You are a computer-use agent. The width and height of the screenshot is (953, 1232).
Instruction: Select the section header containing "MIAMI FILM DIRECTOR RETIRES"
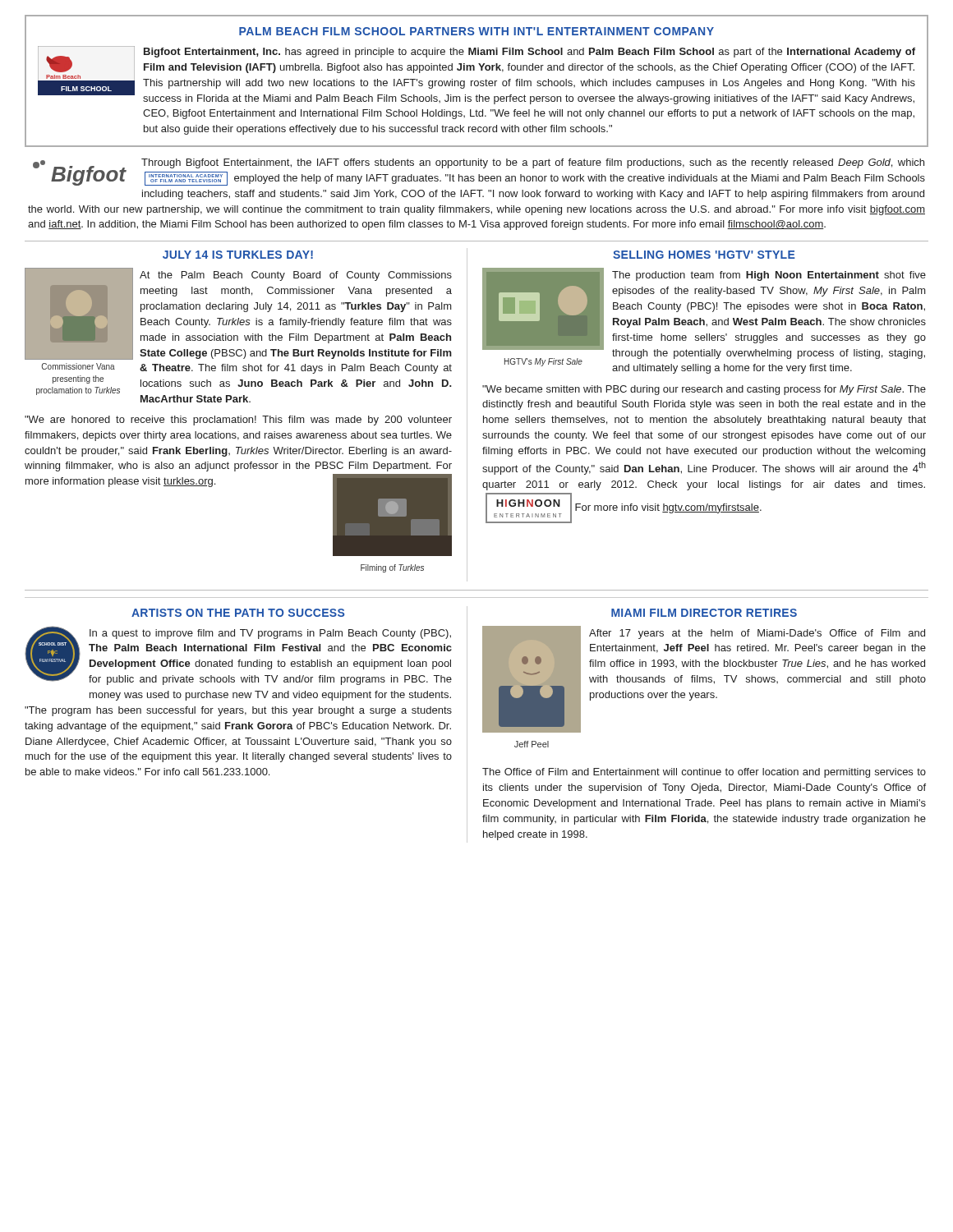[x=704, y=612]
